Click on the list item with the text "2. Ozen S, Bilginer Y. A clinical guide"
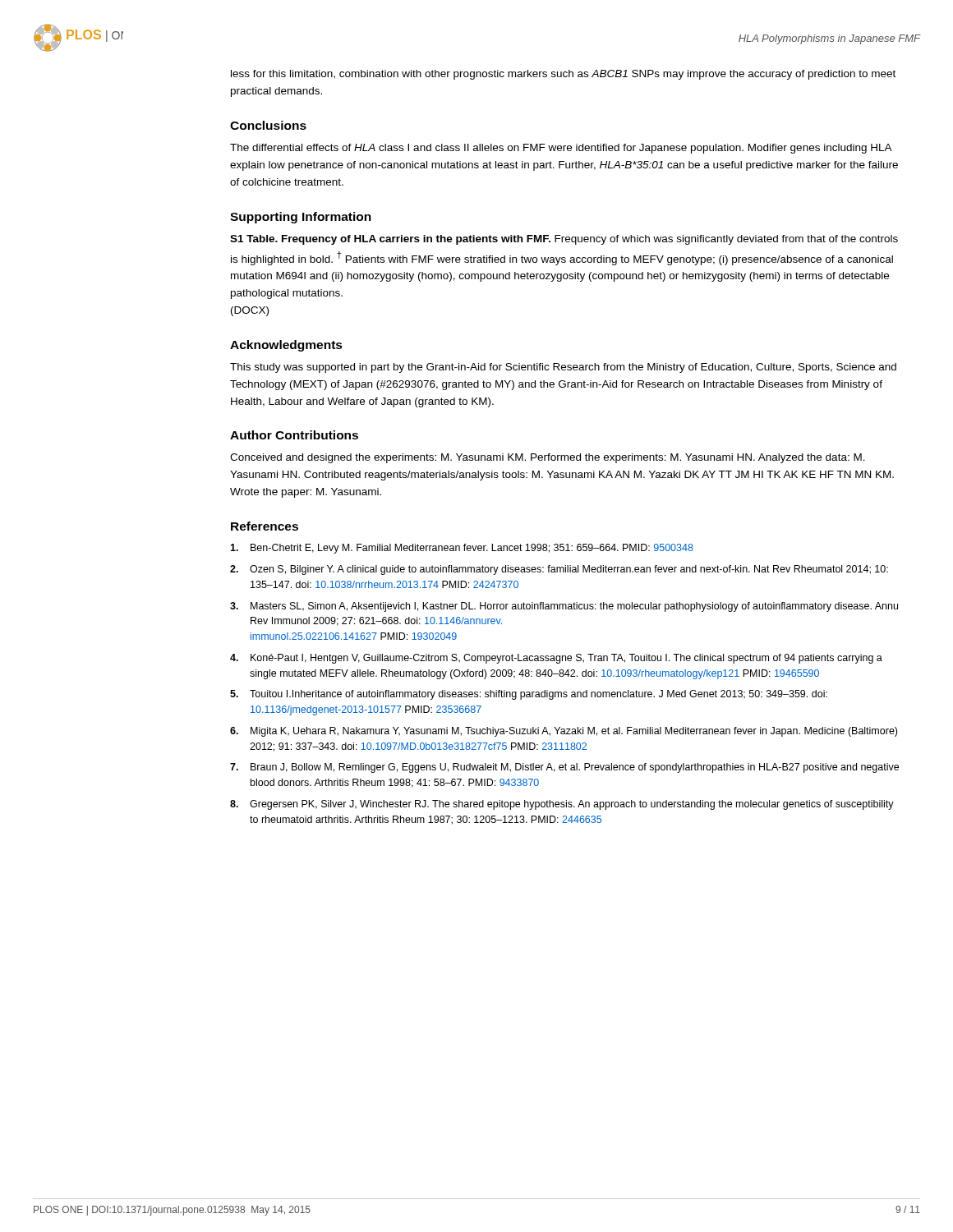The width and height of the screenshot is (953, 1232). click(x=567, y=577)
